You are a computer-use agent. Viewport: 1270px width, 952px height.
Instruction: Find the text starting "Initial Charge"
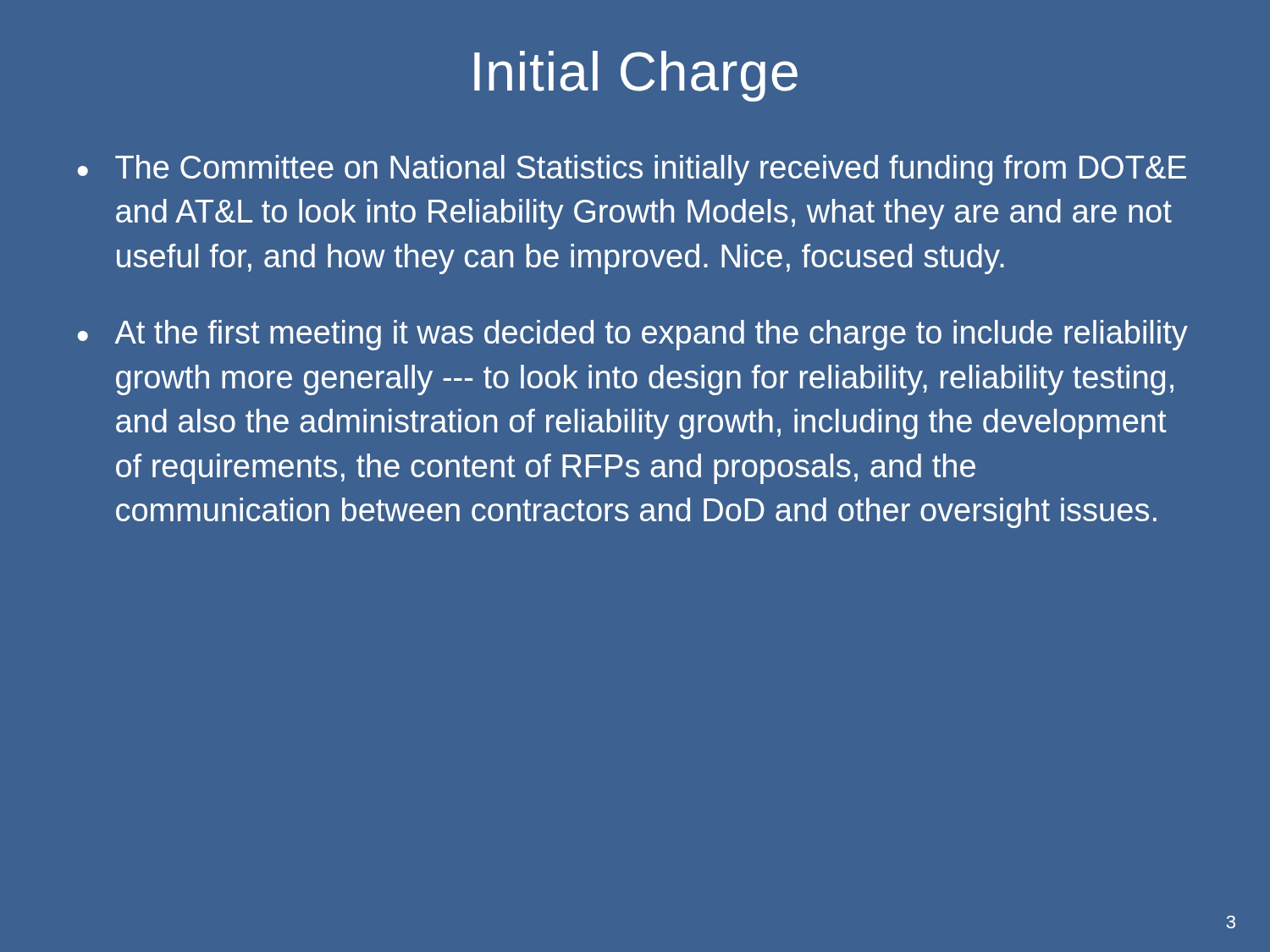635,72
